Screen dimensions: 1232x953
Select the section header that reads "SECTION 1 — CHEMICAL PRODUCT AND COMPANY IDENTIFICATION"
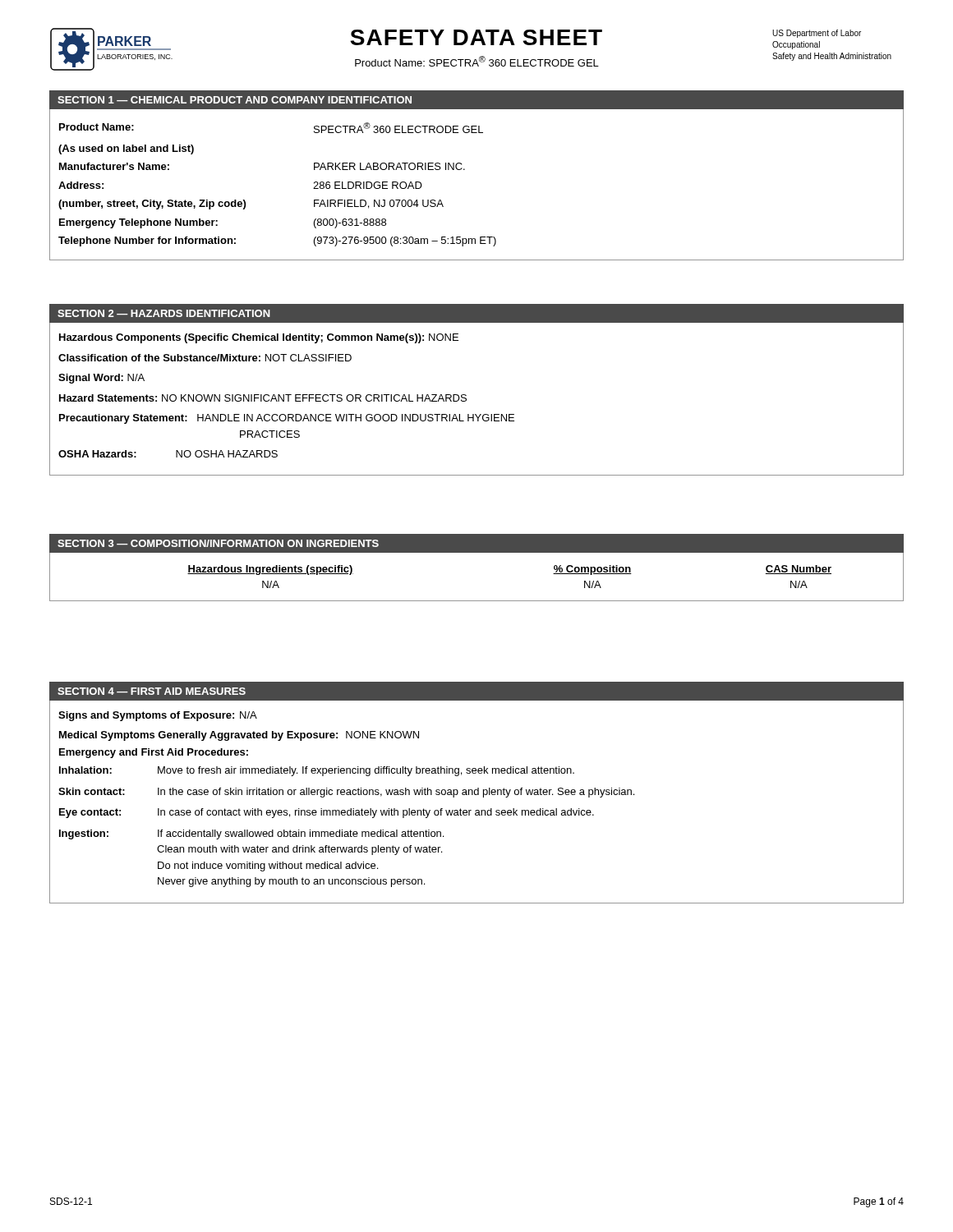click(x=235, y=100)
